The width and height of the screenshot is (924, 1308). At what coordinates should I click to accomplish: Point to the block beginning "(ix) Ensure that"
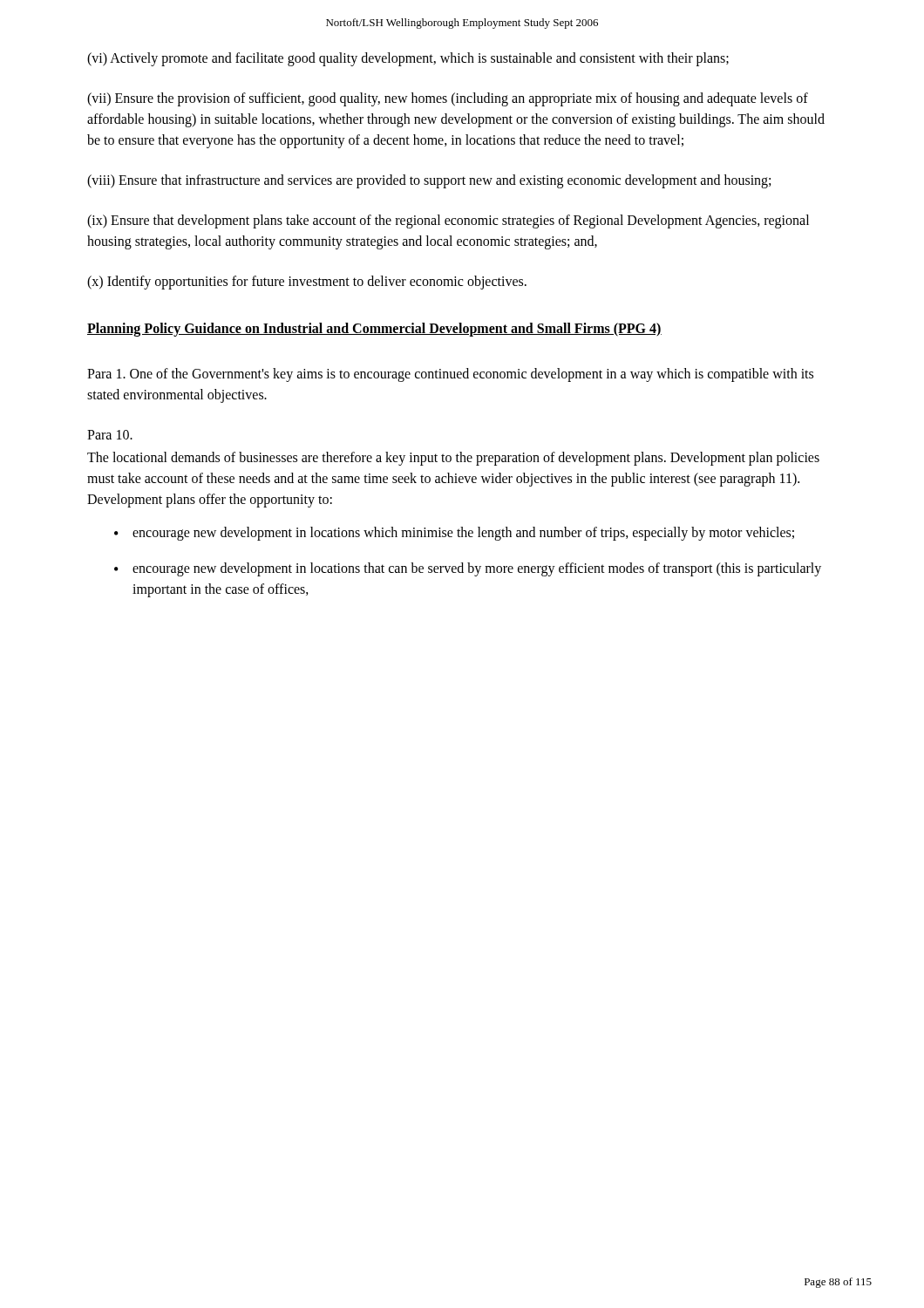(462, 231)
